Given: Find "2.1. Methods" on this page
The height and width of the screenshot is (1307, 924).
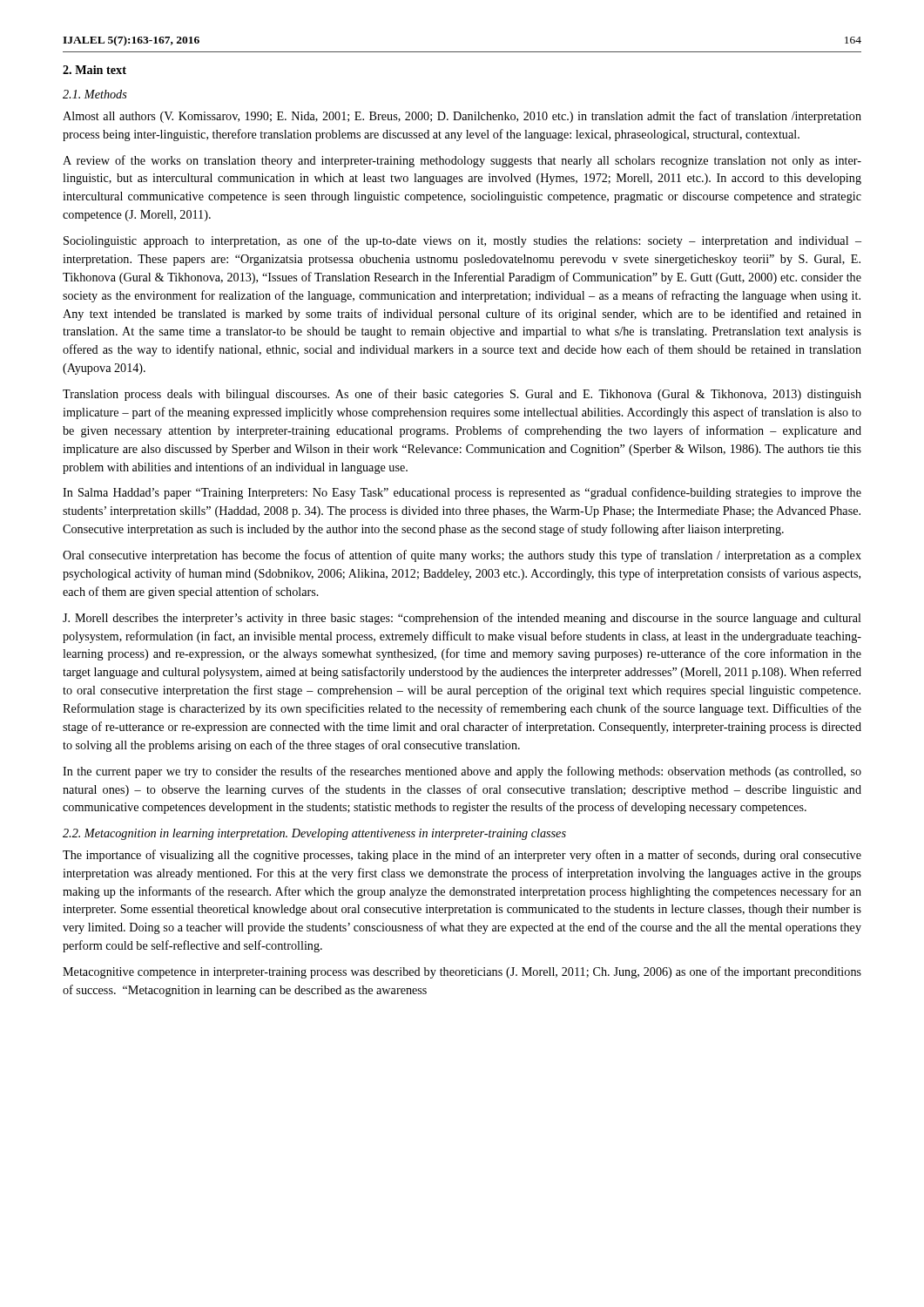Looking at the screenshot, I should coord(95,94).
